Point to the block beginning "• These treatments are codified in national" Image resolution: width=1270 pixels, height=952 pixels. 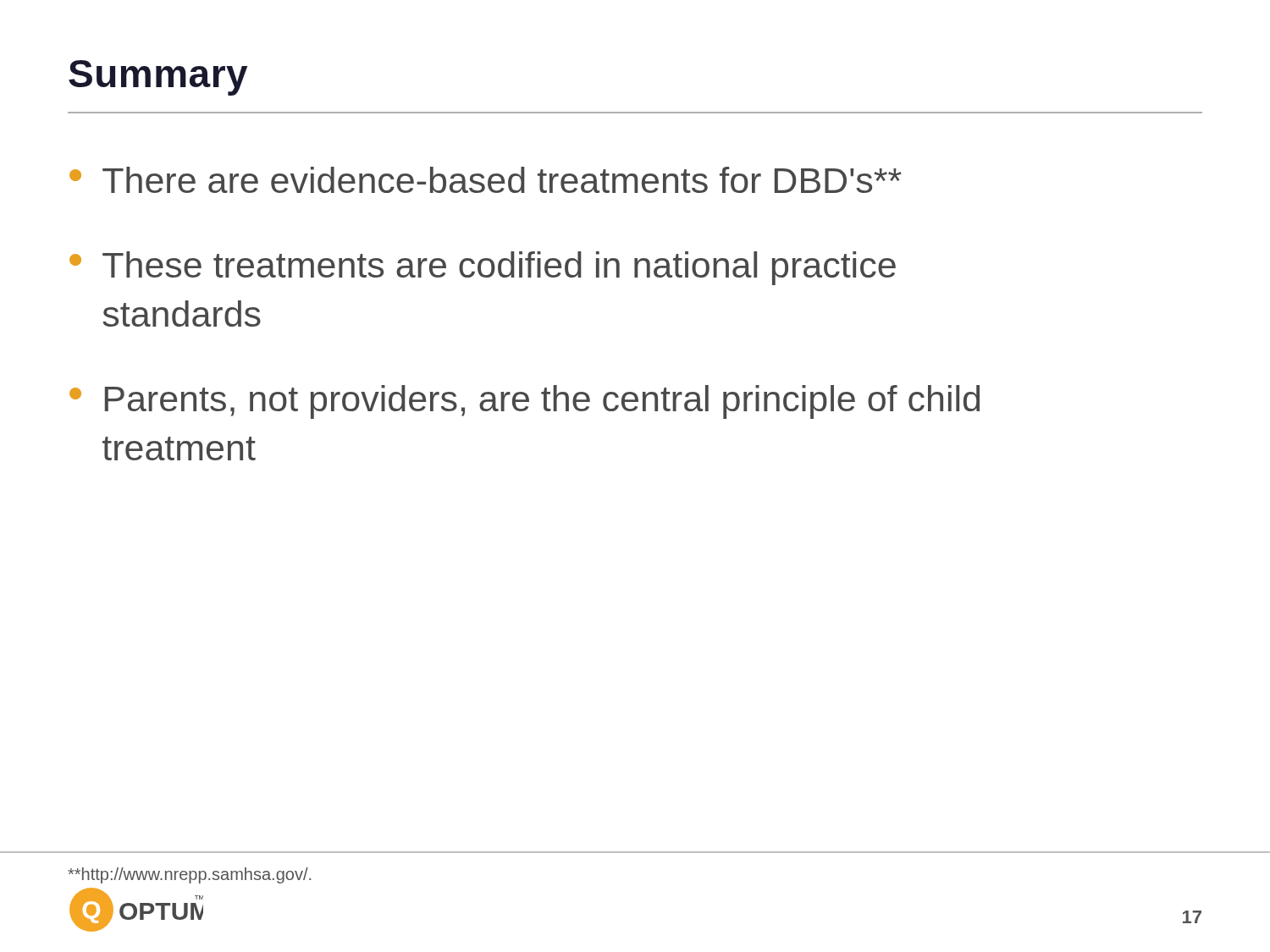pyautogui.click(x=482, y=290)
